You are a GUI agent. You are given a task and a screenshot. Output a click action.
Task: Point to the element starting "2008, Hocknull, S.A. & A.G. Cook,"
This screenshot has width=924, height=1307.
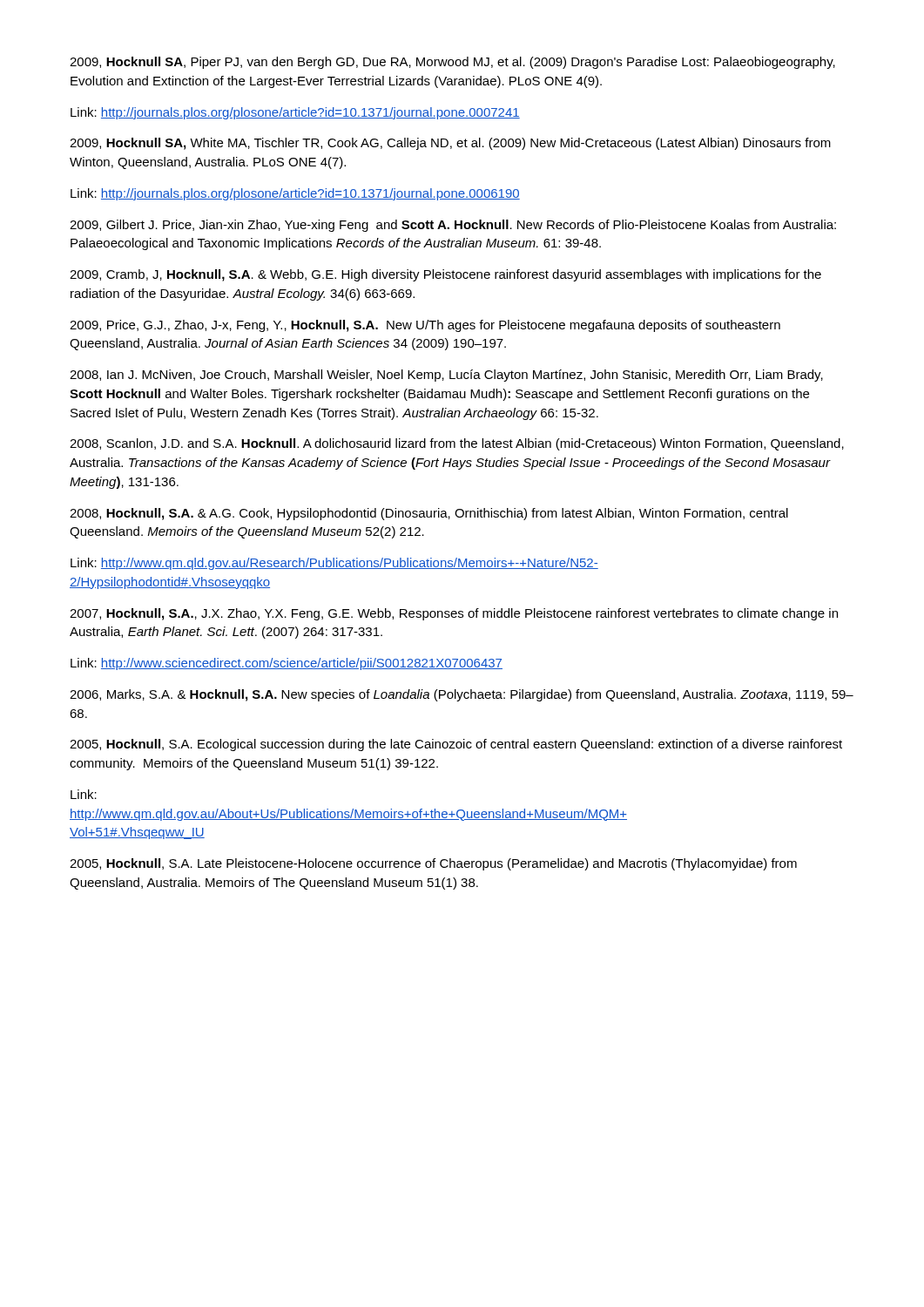(429, 522)
